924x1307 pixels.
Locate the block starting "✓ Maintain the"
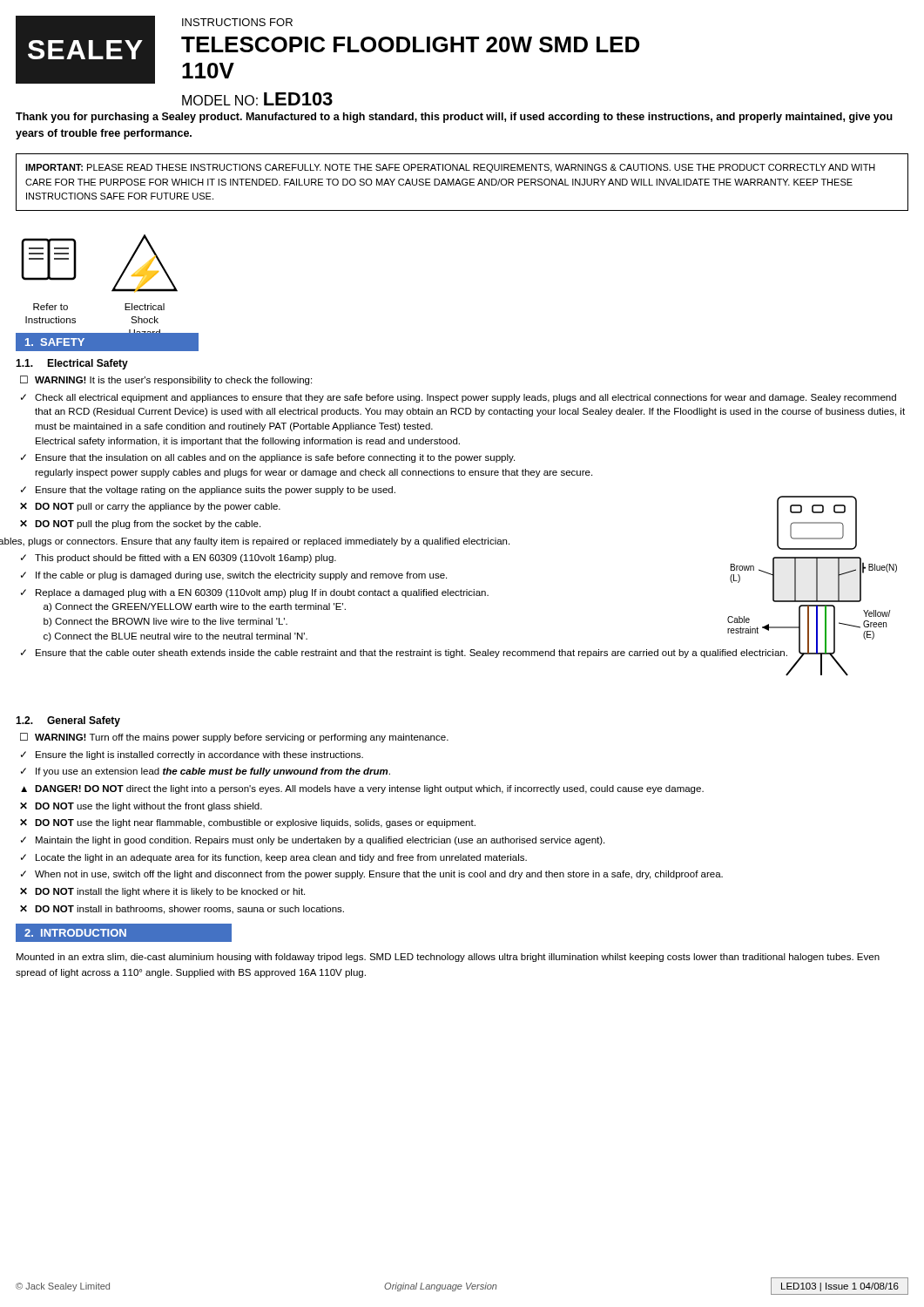pyautogui.click(x=312, y=840)
